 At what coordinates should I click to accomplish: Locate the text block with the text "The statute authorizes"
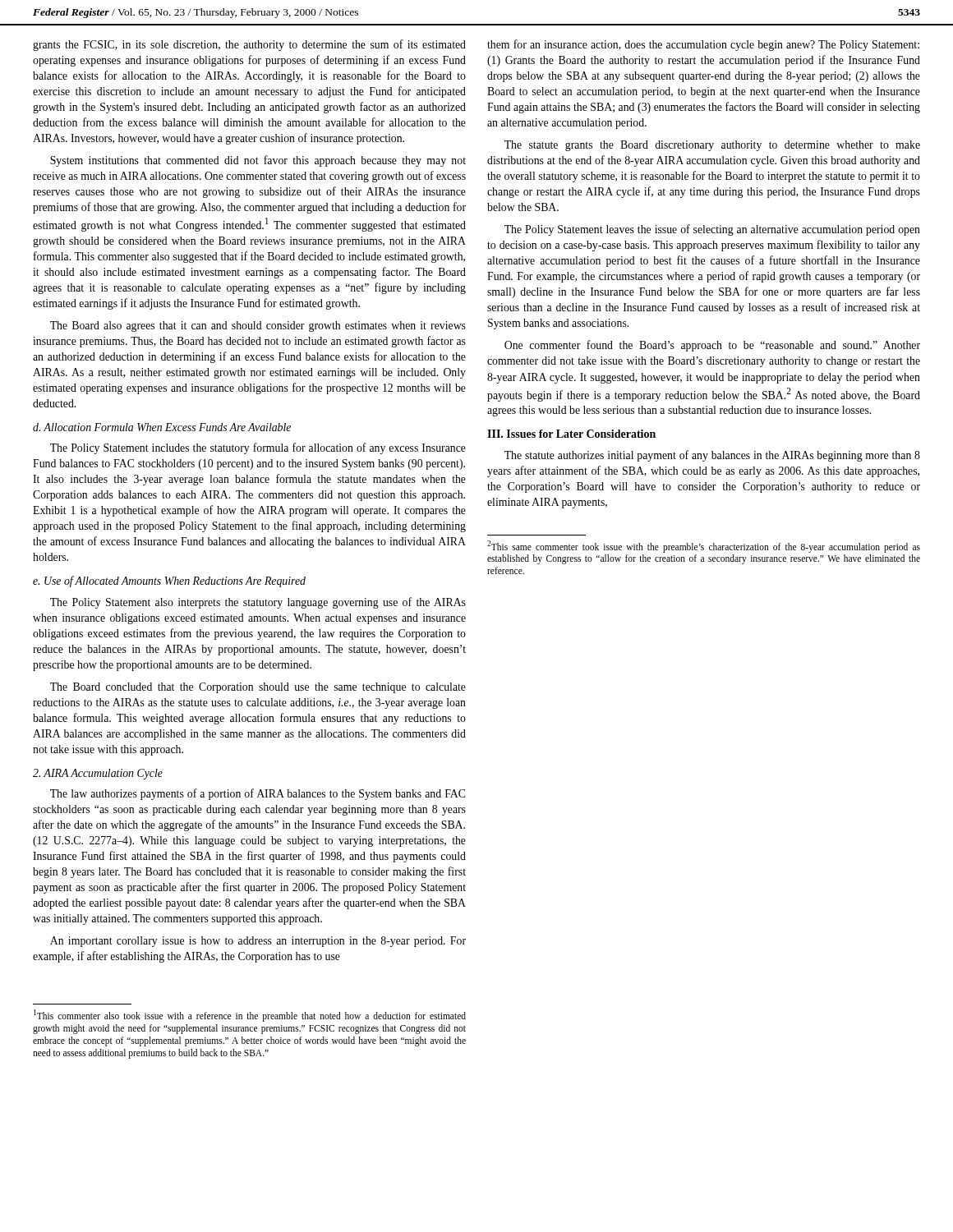click(704, 479)
